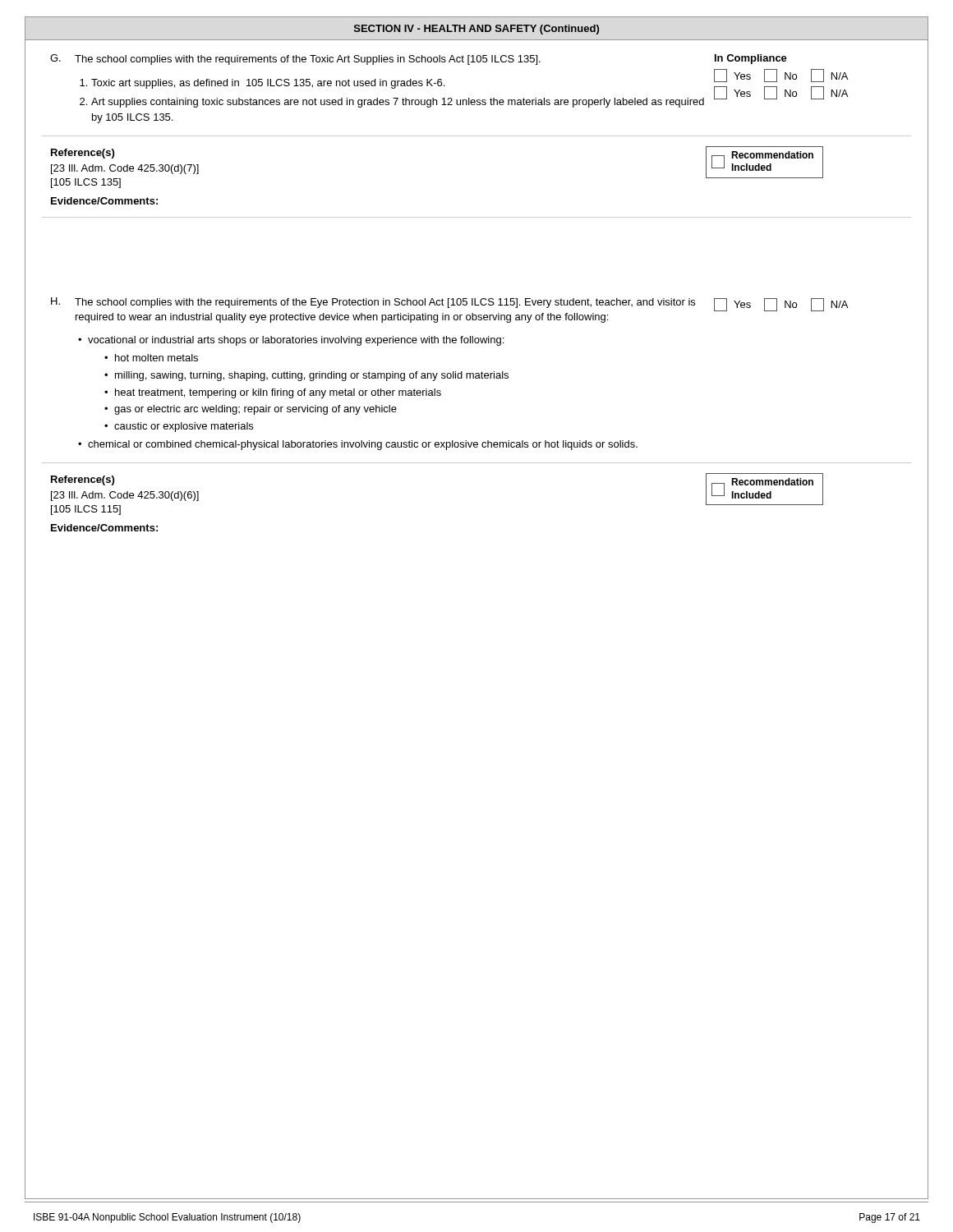The width and height of the screenshot is (953, 1232).
Task: Select the text that says "[105 ILCS 135]"
Action: [86, 182]
